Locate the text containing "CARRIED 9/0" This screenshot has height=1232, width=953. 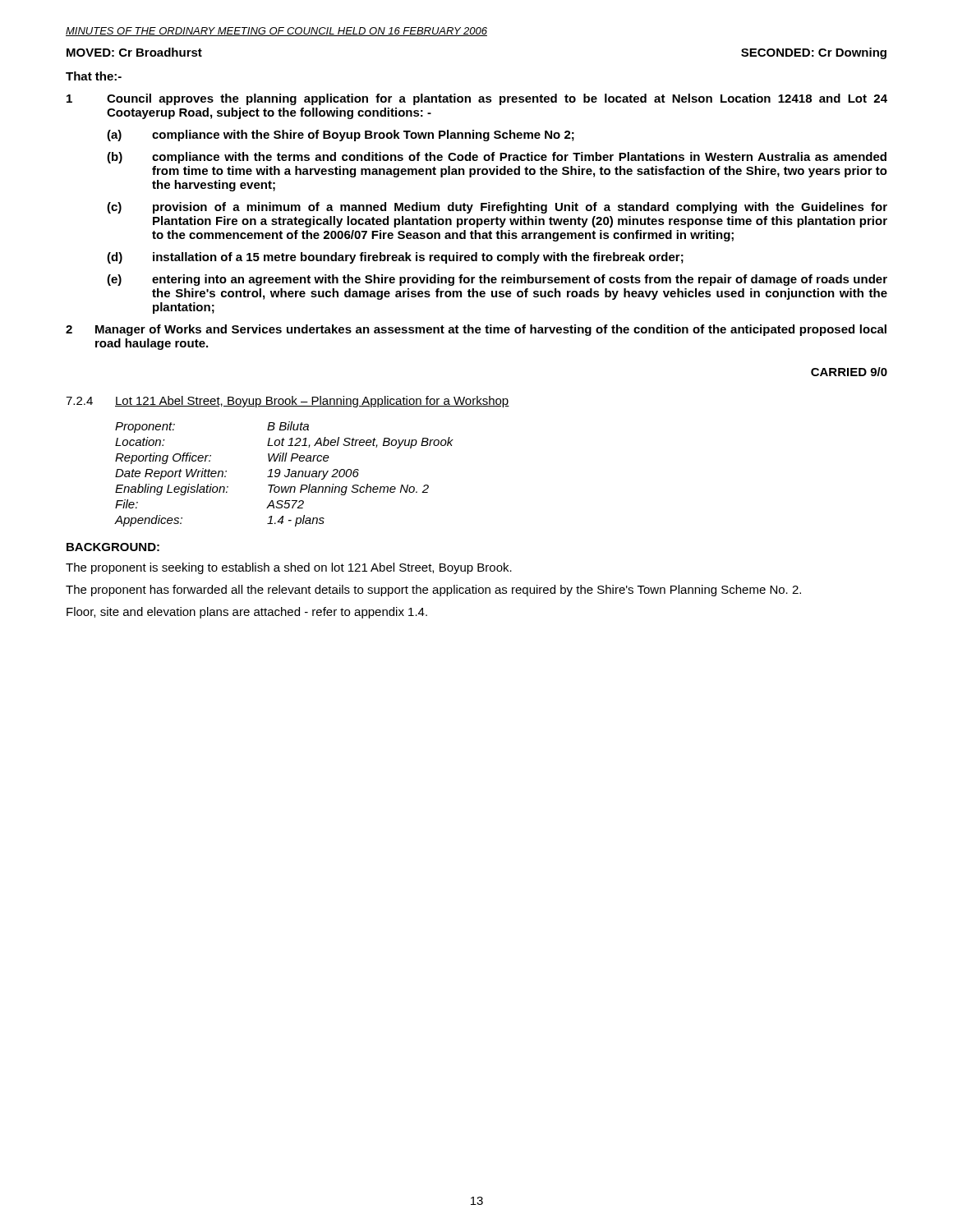pos(849,372)
